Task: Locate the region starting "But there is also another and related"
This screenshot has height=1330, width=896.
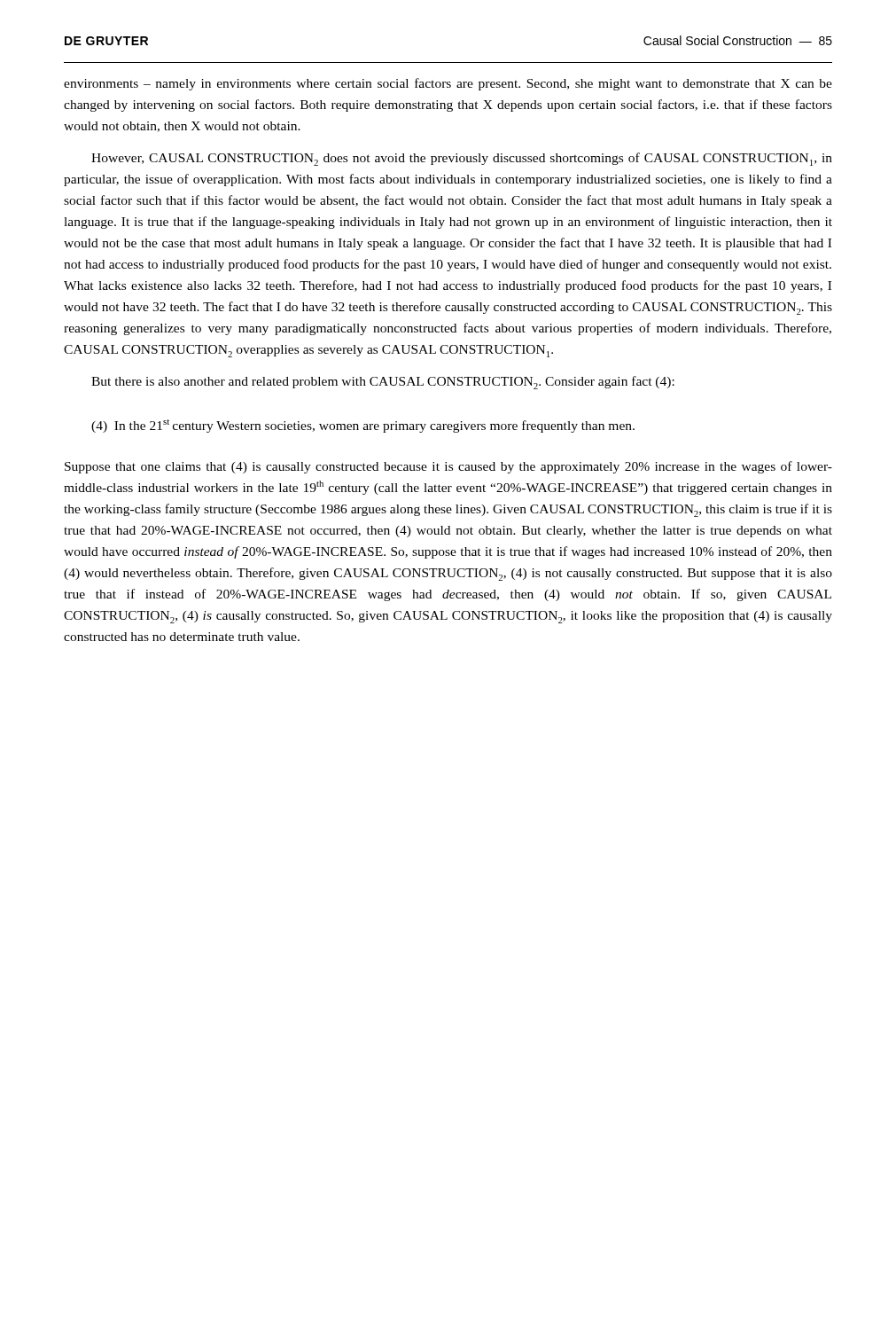Action: click(383, 382)
